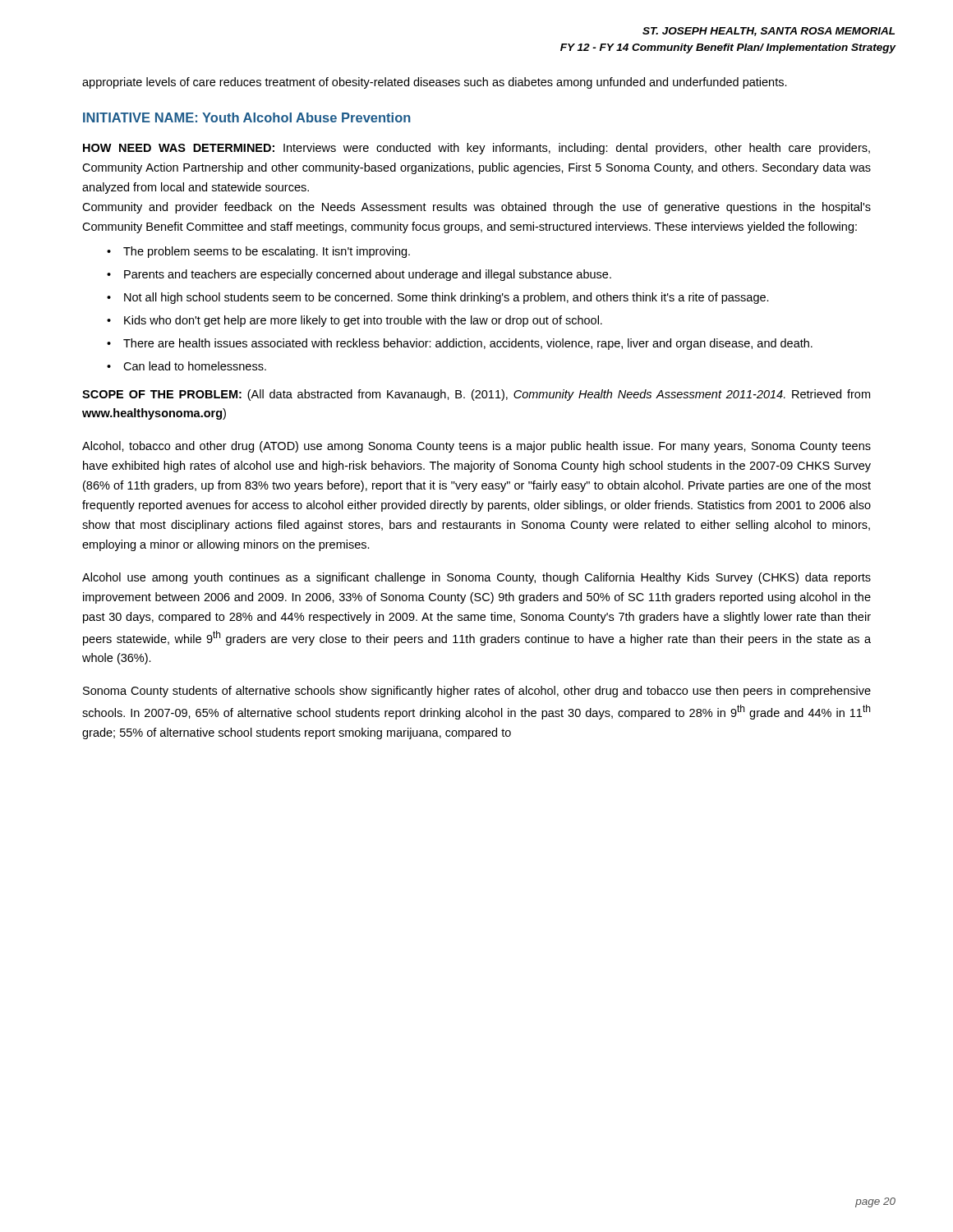The image size is (953, 1232).
Task: Locate the text block that says "Sonoma County students of alternative schools show significantly"
Action: pos(476,712)
